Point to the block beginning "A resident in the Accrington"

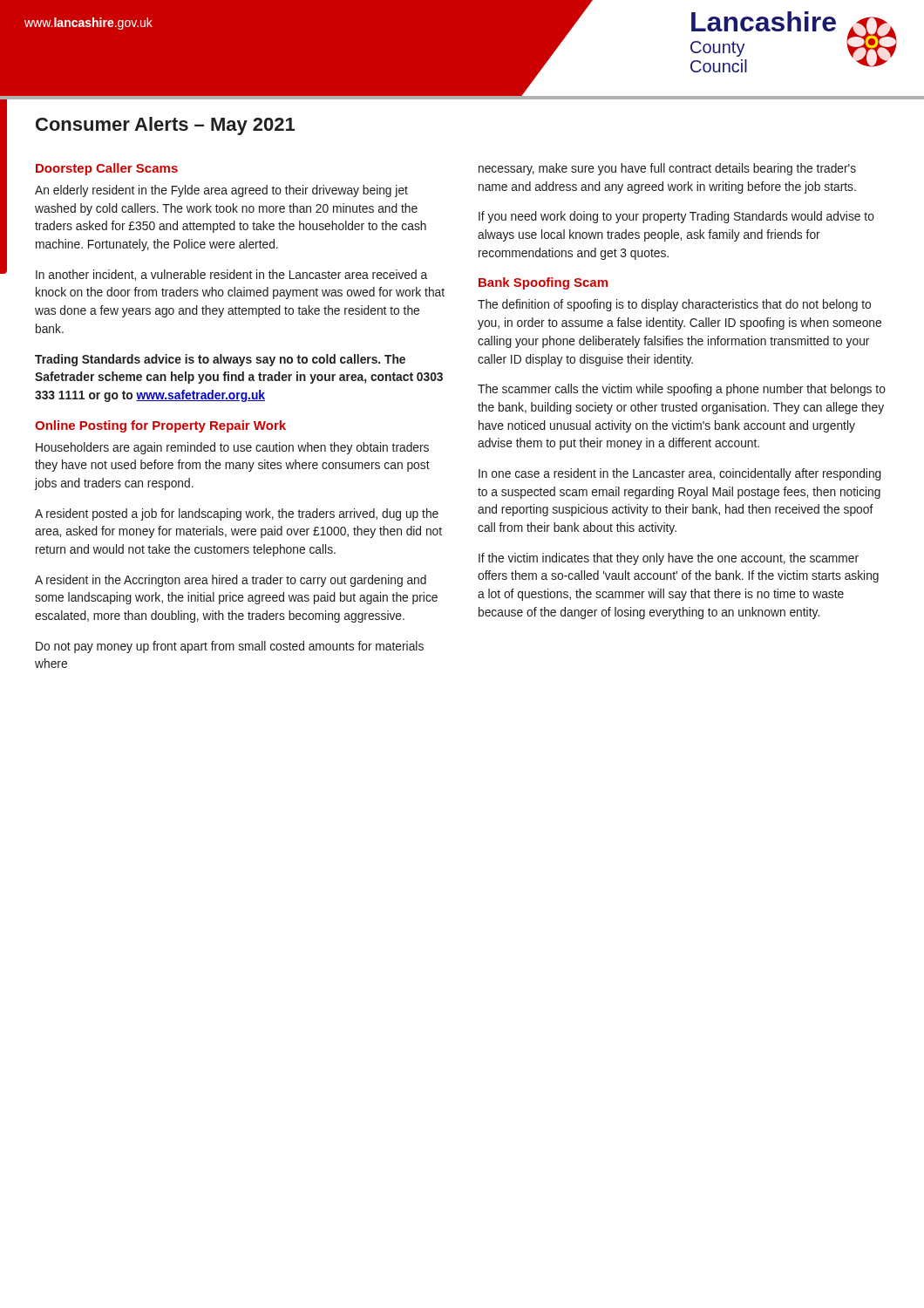[x=236, y=598]
